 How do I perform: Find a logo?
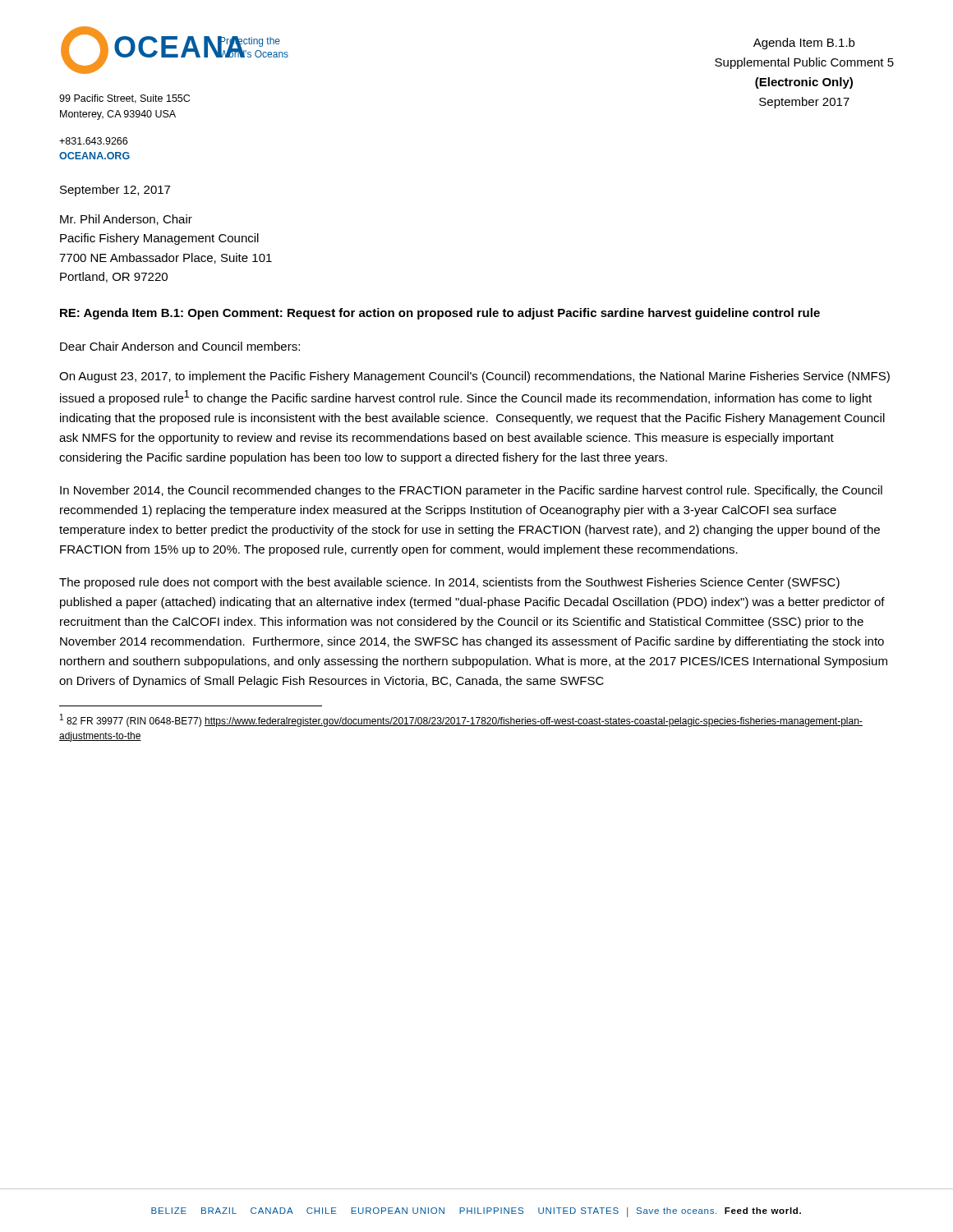[x=187, y=51]
